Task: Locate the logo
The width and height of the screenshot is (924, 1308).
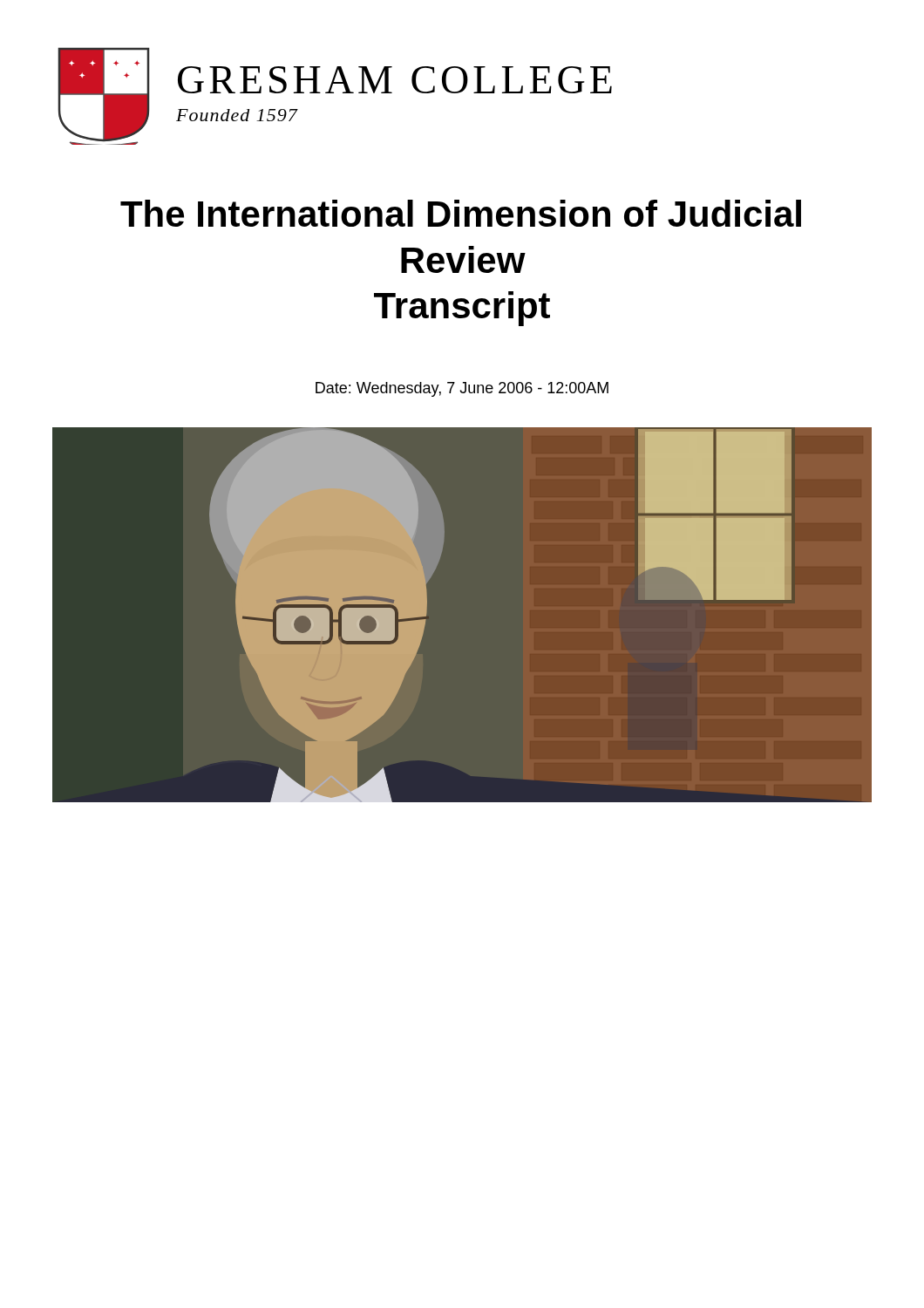Action: coord(335,93)
